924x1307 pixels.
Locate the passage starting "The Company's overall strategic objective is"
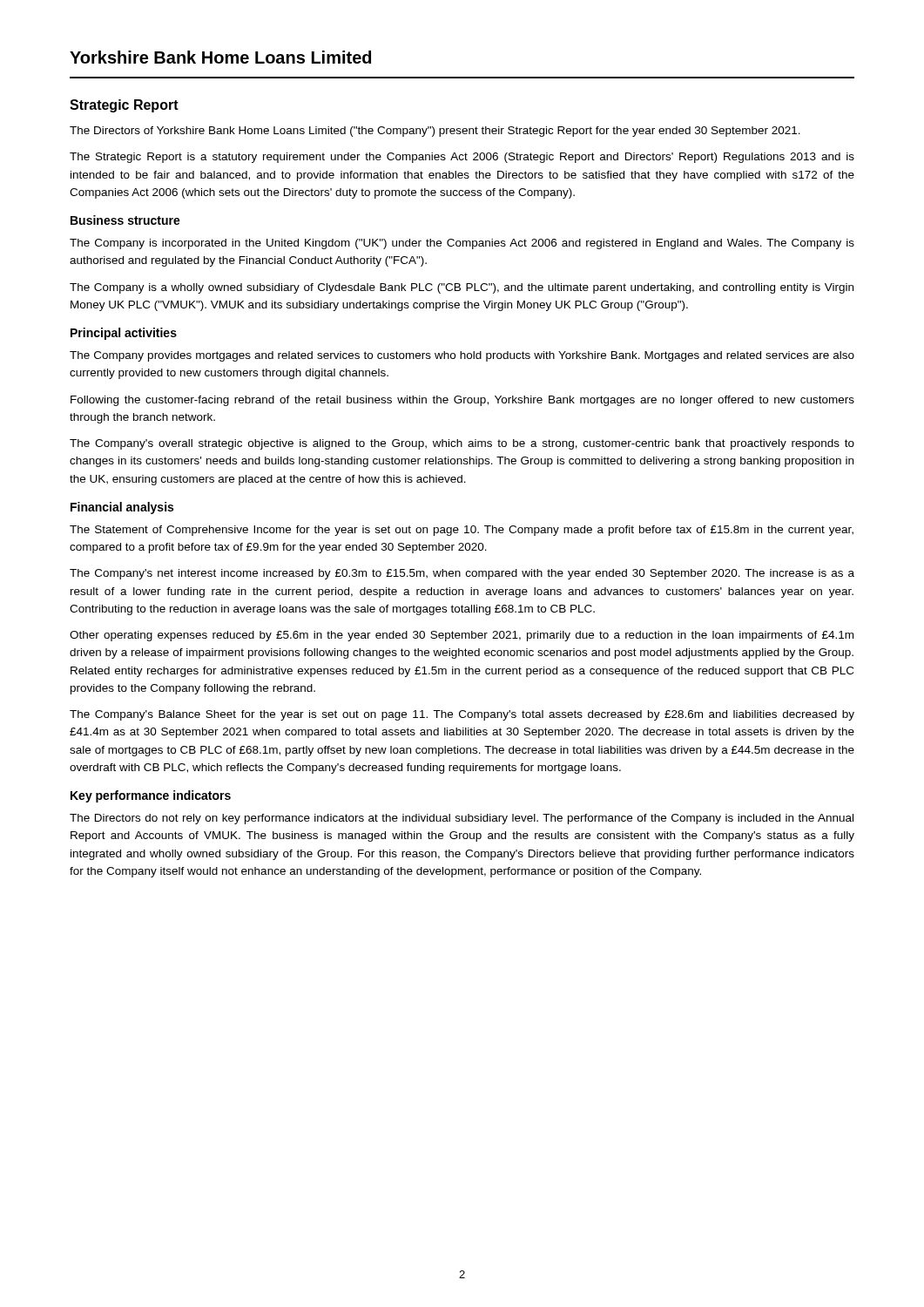pos(462,461)
